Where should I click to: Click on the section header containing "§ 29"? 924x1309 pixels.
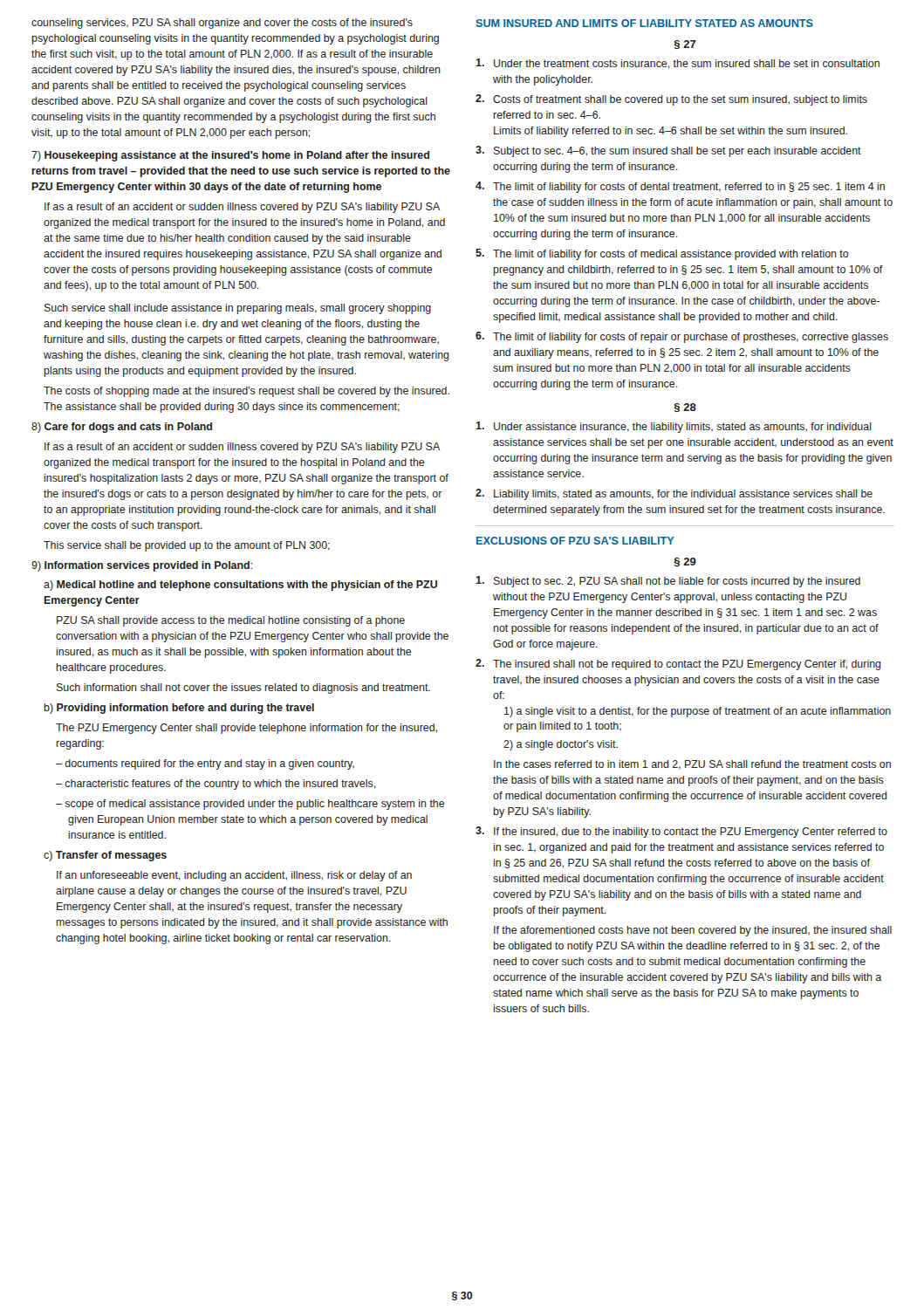point(685,562)
